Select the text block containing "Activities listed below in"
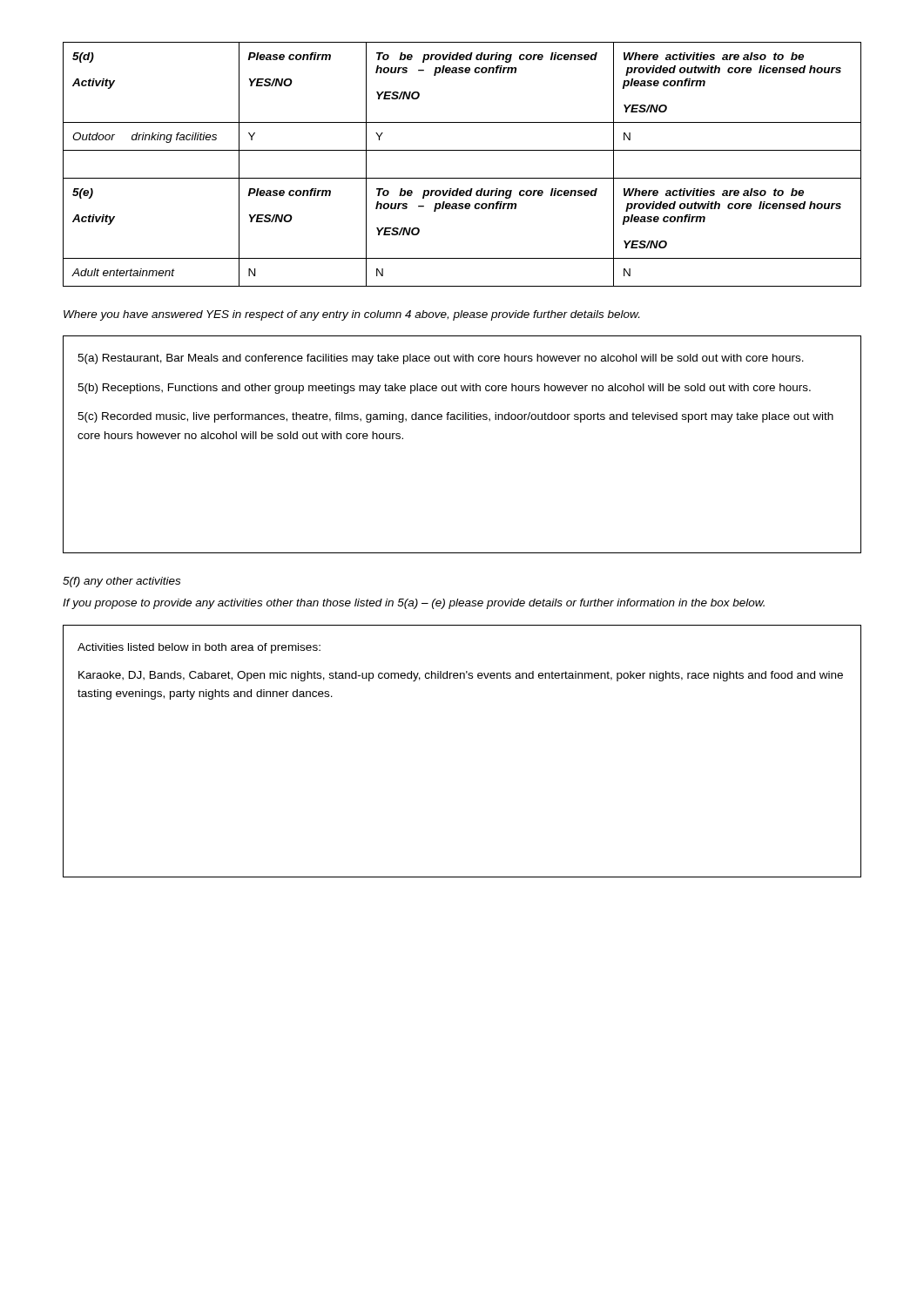924x1307 pixels. coord(462,671)
